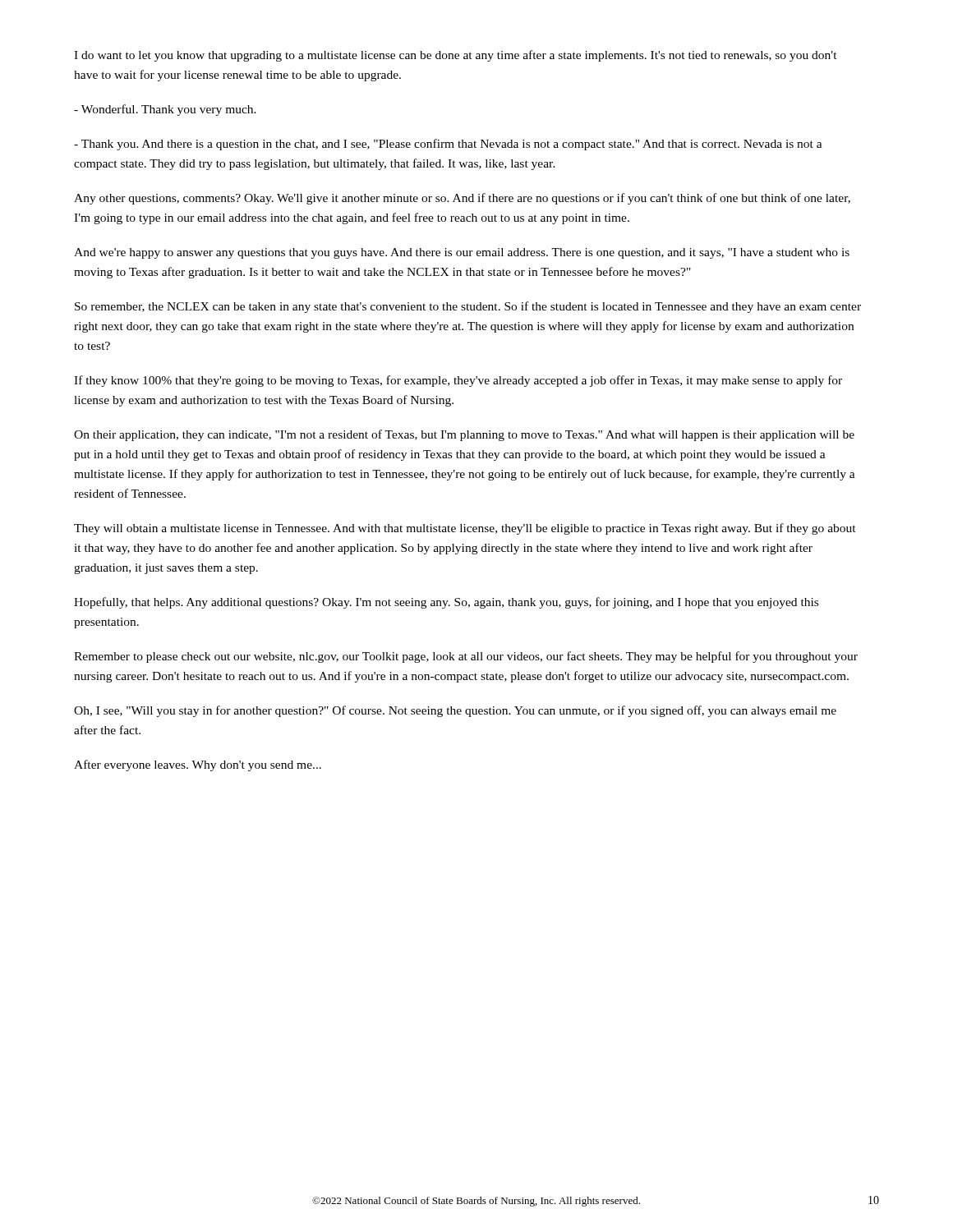
Task: Select the text block starting "They will obtain a"
Action: pyautogui.click(x=465, y=548)
